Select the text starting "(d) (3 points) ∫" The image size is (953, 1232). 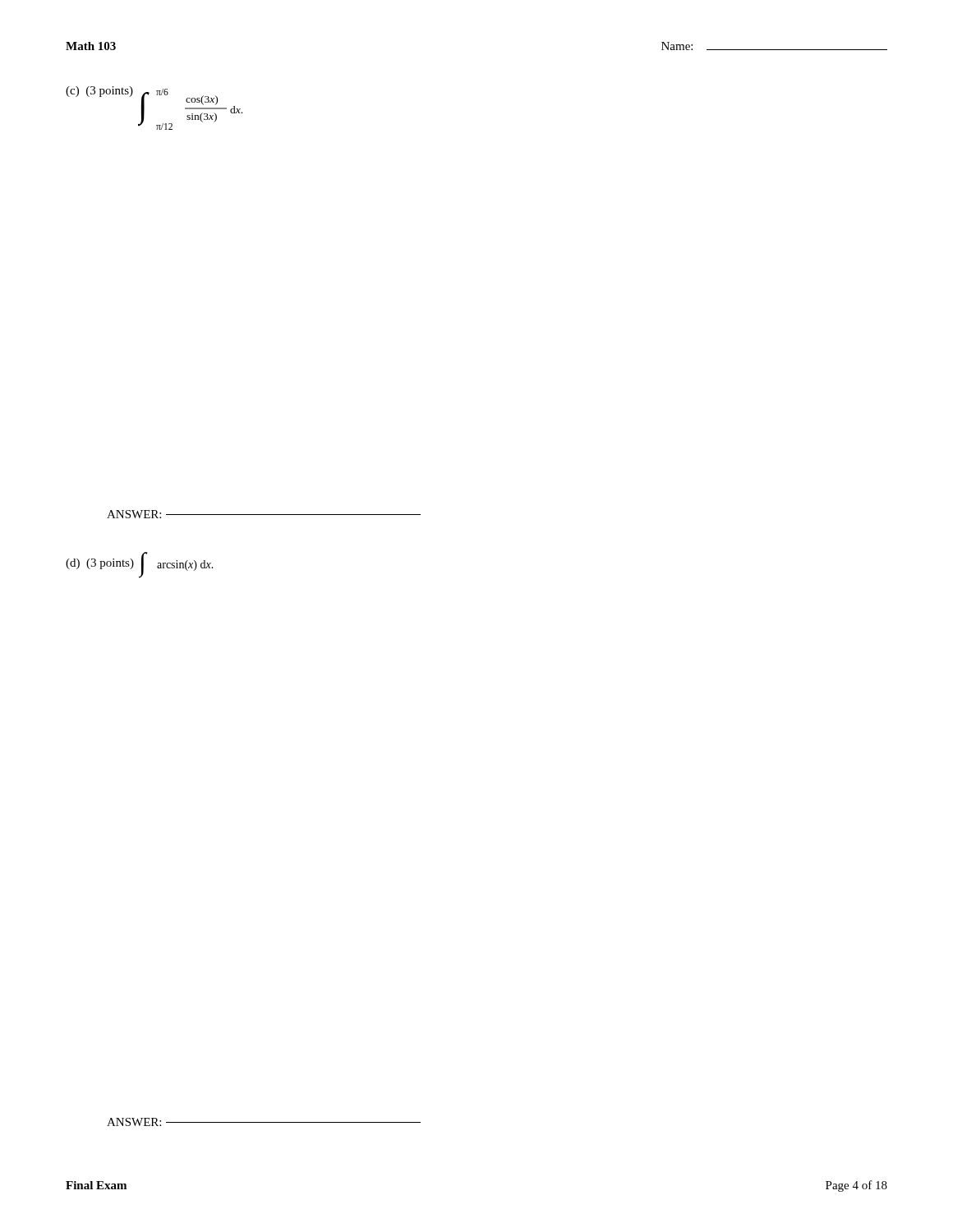click(149, 563)
